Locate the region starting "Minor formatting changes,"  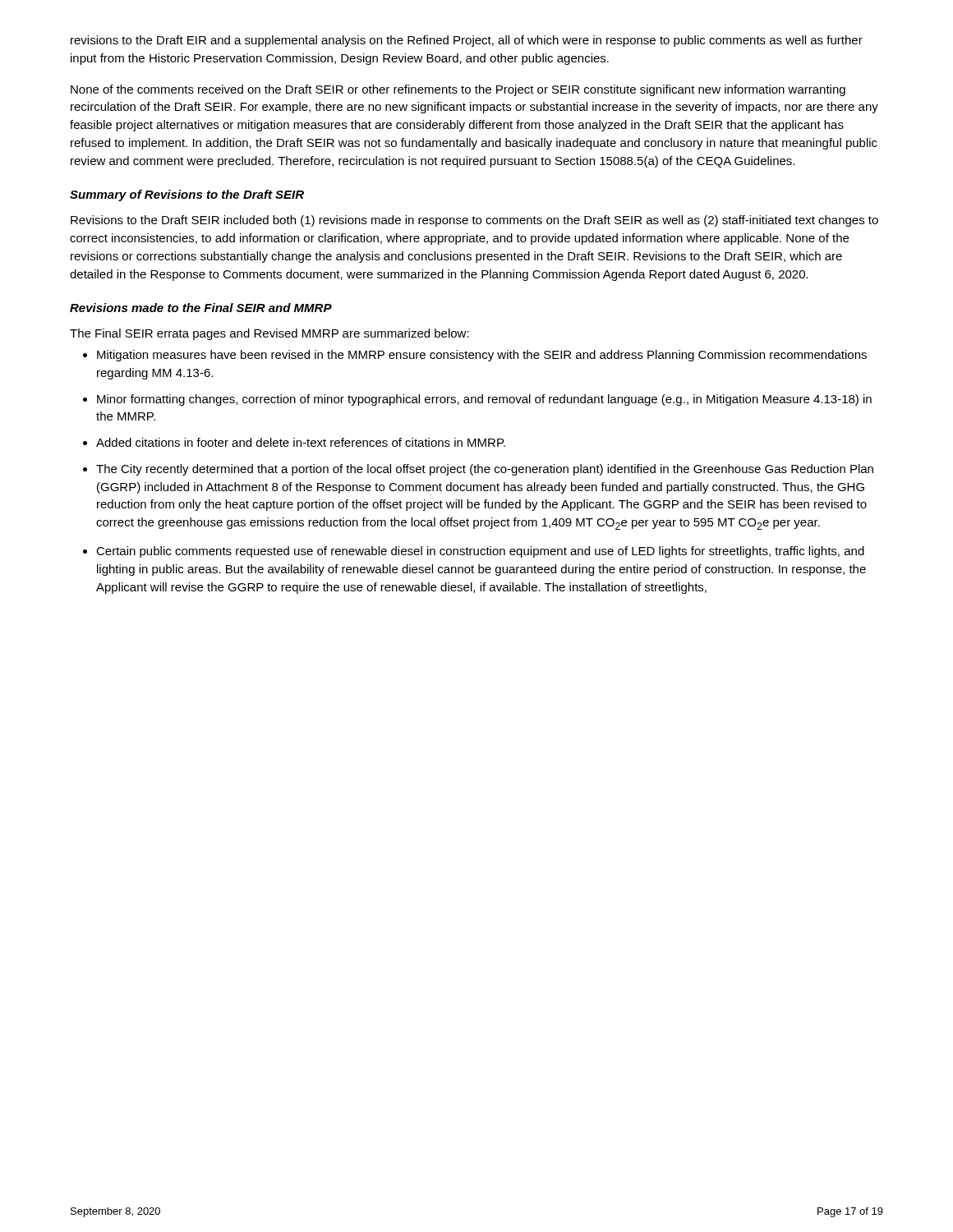click(x=490, y=408)
